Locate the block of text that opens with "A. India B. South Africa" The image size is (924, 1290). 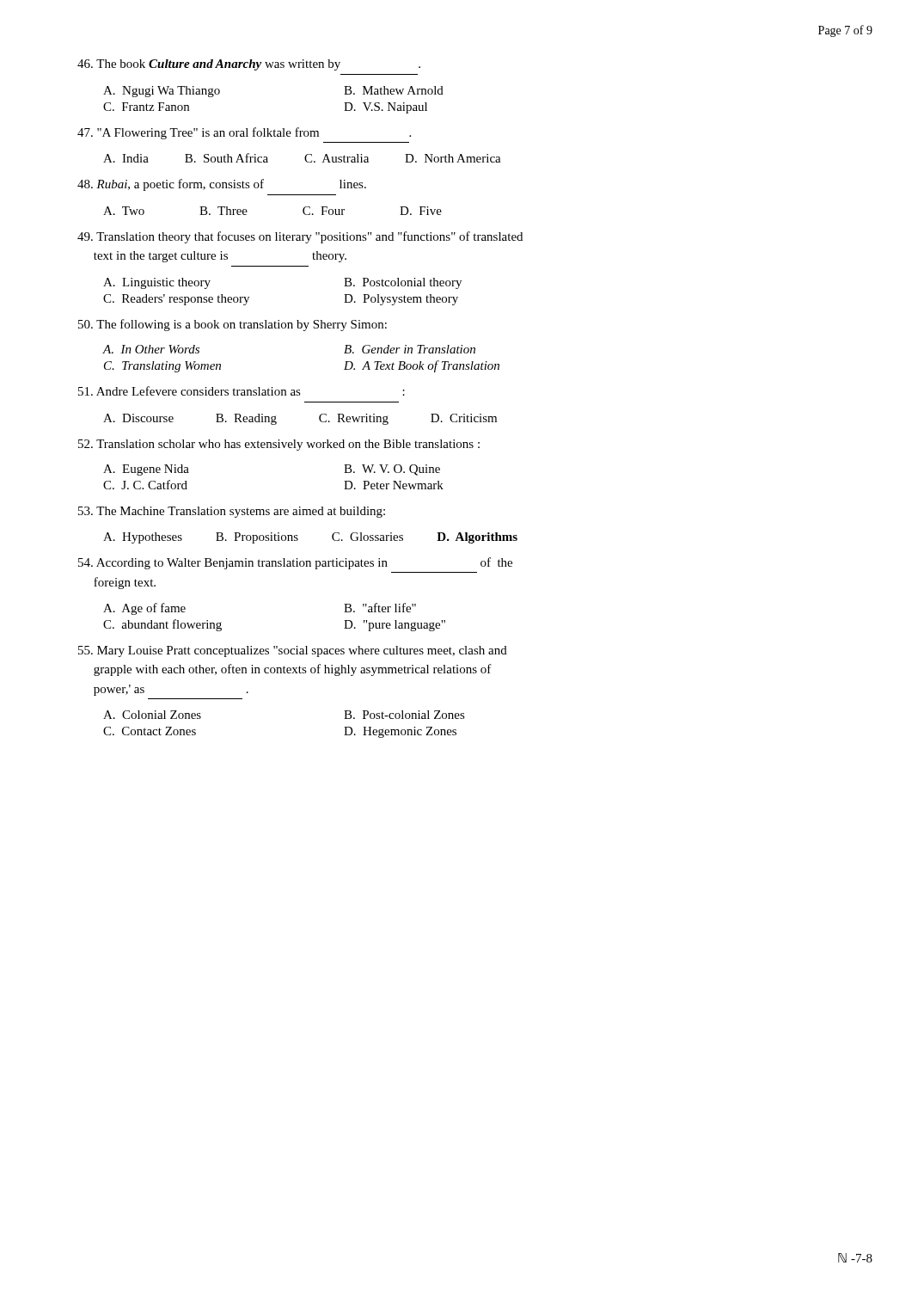point(302,158)
